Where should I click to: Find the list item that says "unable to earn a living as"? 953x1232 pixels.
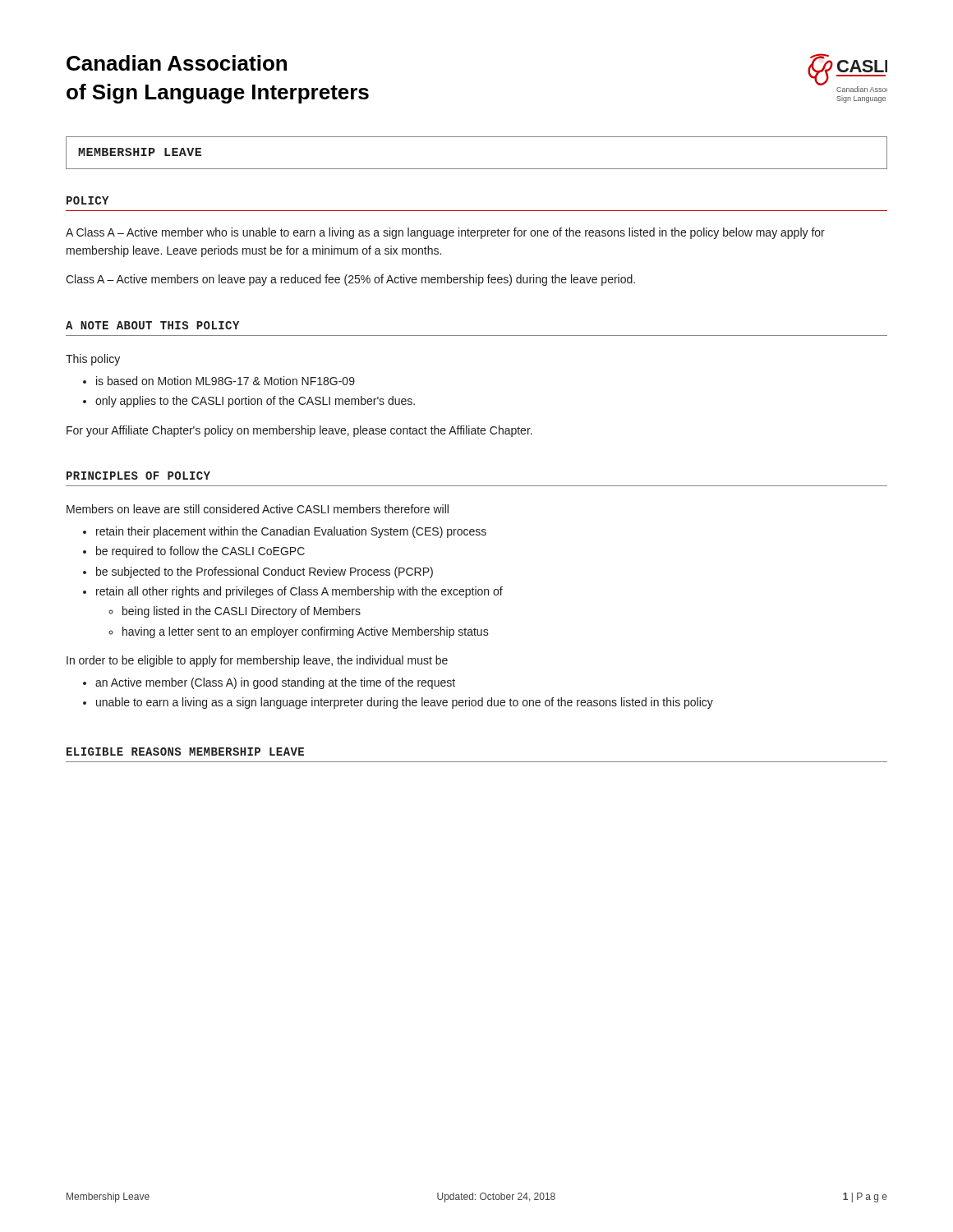[x=404, y=703]
